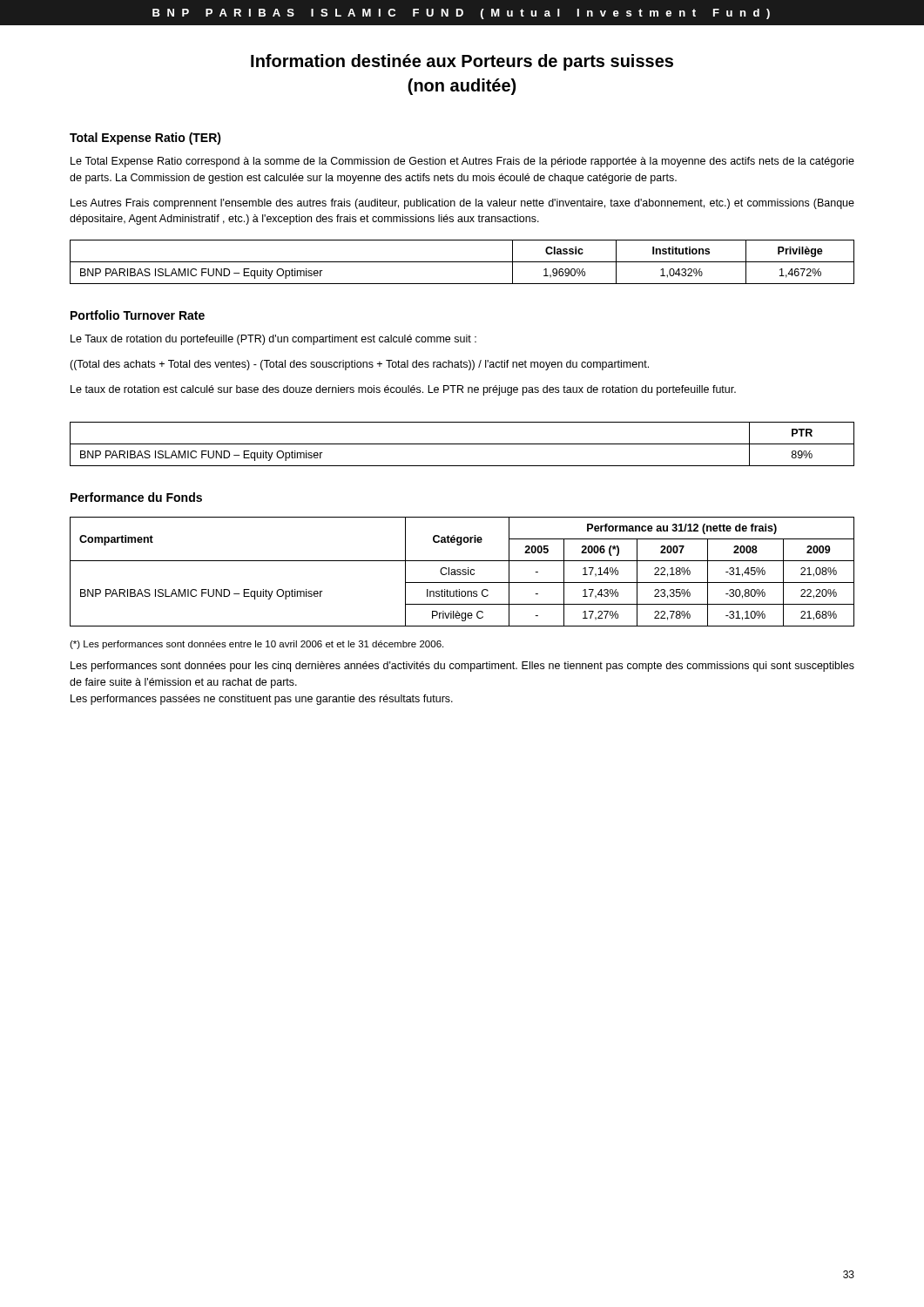
Task: Select the text block containing "Le taux de rotation est calculé sur"
Action: (x=403, y=389)
